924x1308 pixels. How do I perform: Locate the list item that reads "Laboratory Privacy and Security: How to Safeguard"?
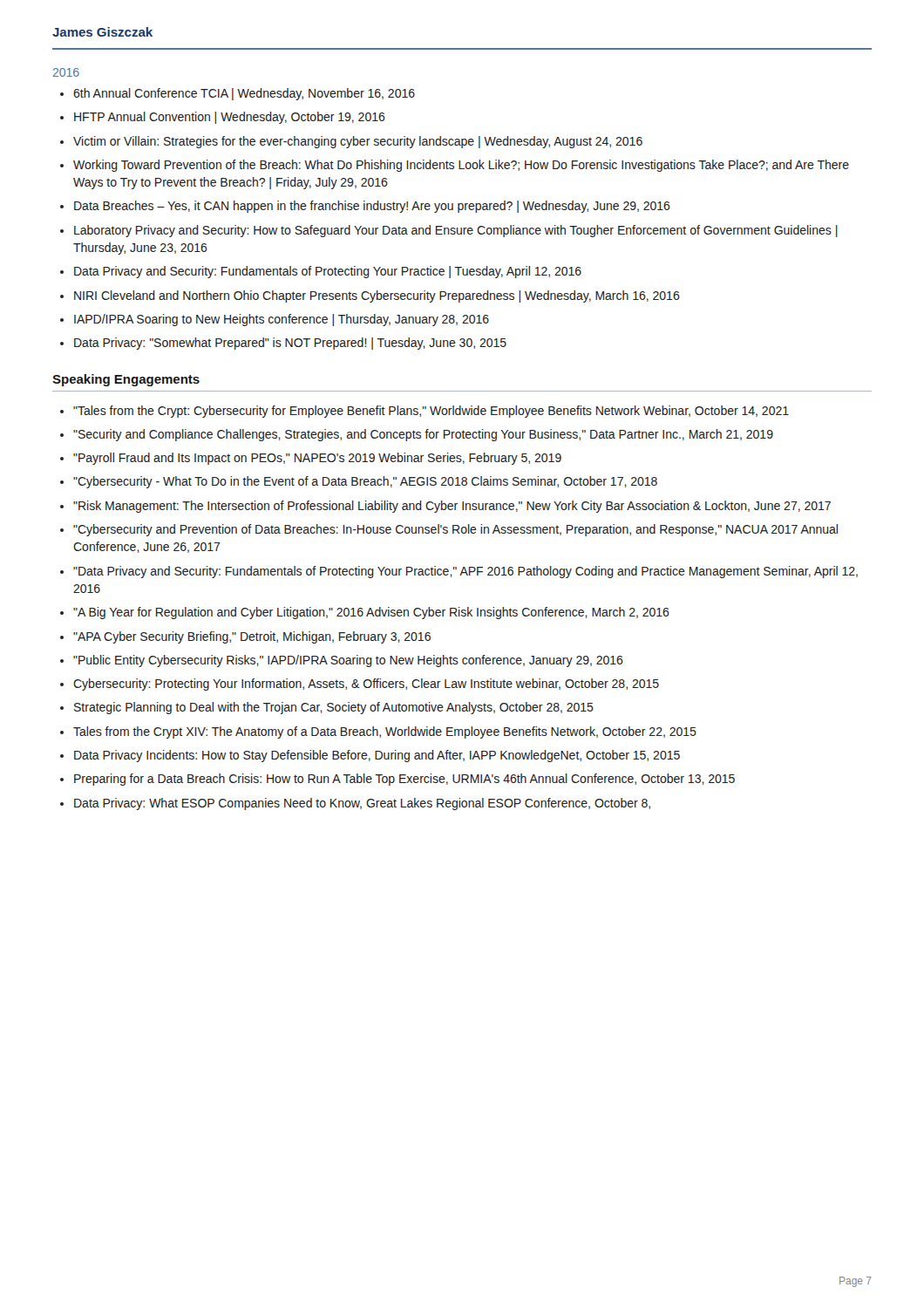pos(456,239)
